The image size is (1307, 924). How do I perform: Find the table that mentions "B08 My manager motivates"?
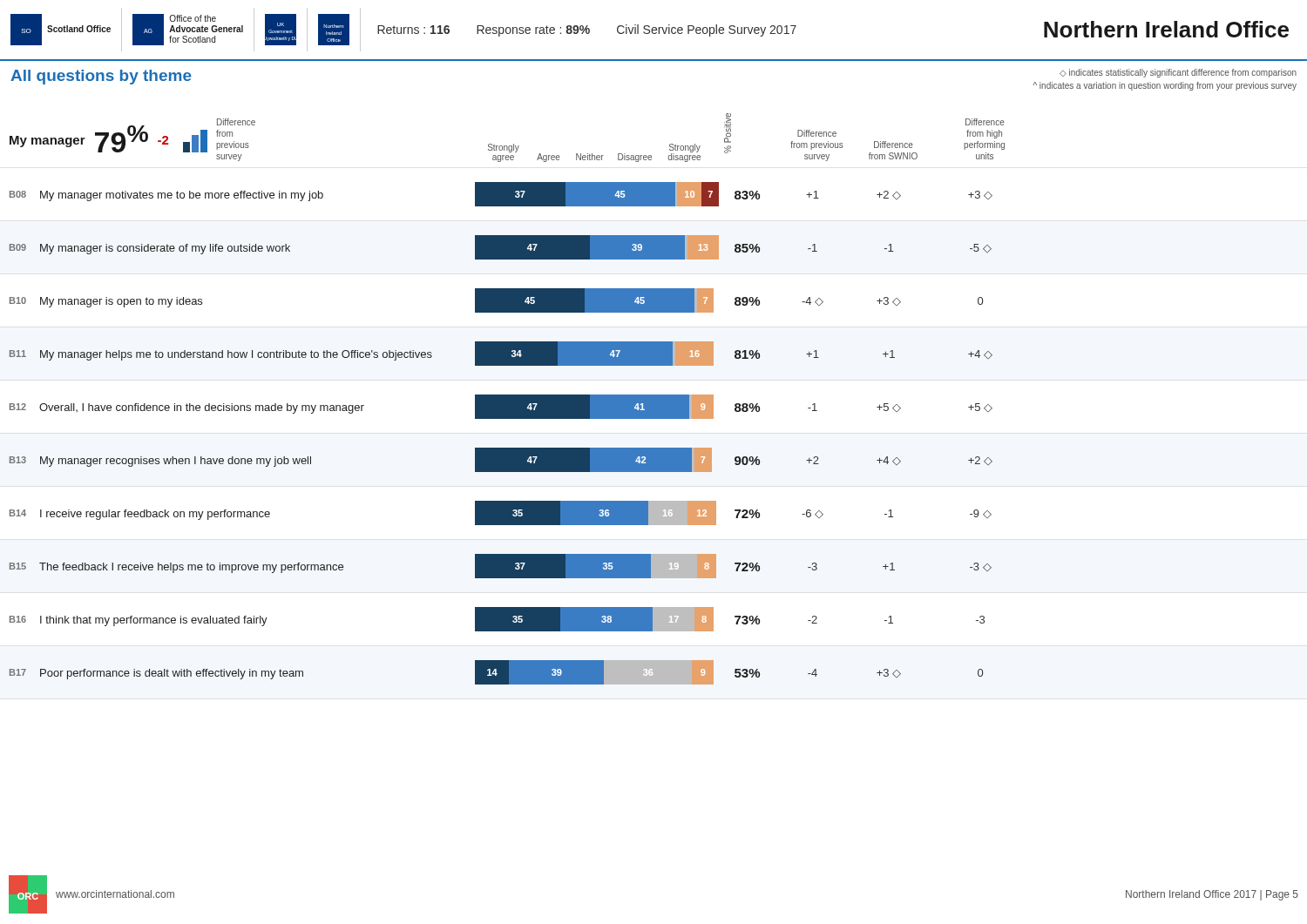pos(654,433)
